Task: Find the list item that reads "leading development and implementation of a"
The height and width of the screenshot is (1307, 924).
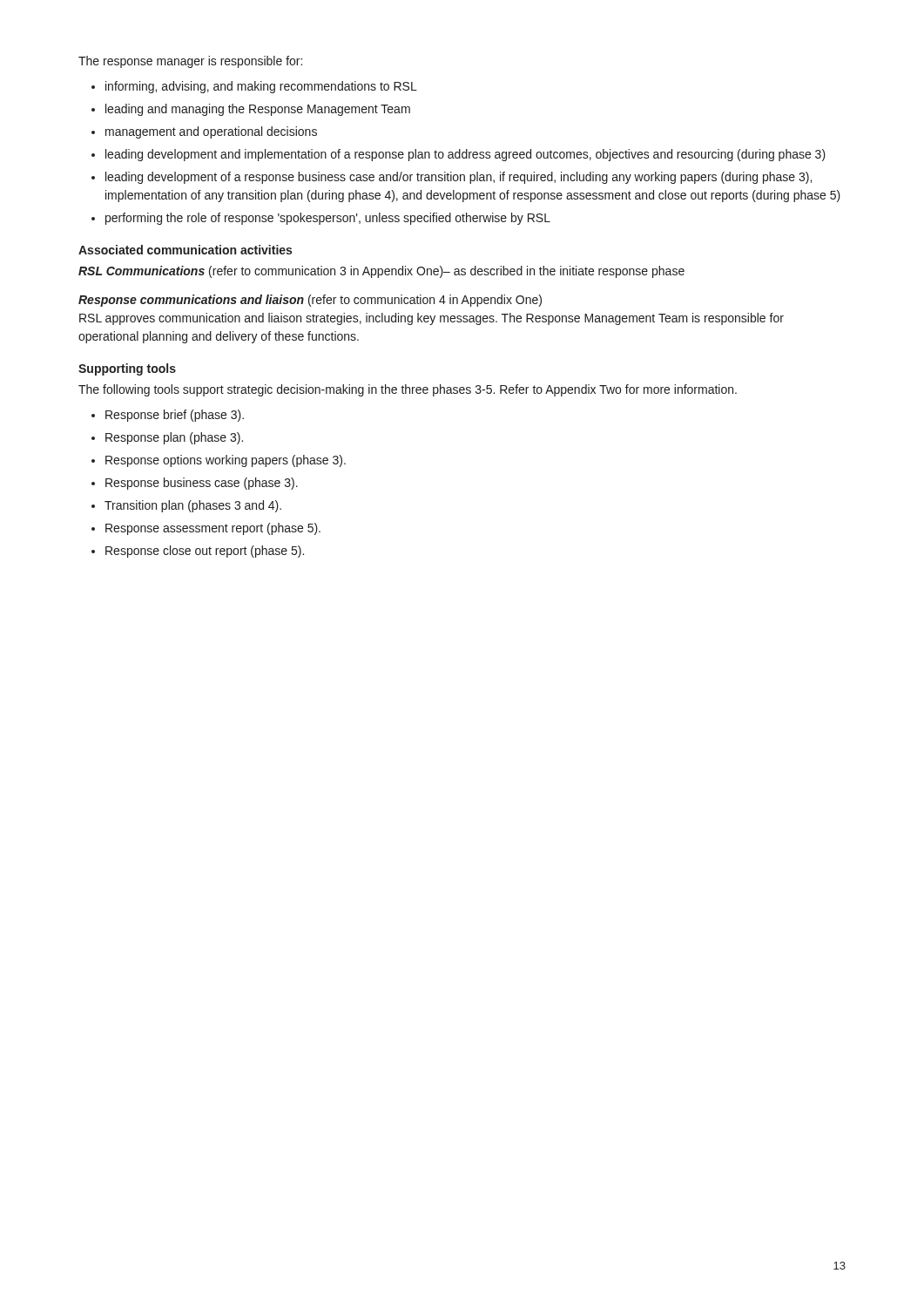Action: pos(465,154)
